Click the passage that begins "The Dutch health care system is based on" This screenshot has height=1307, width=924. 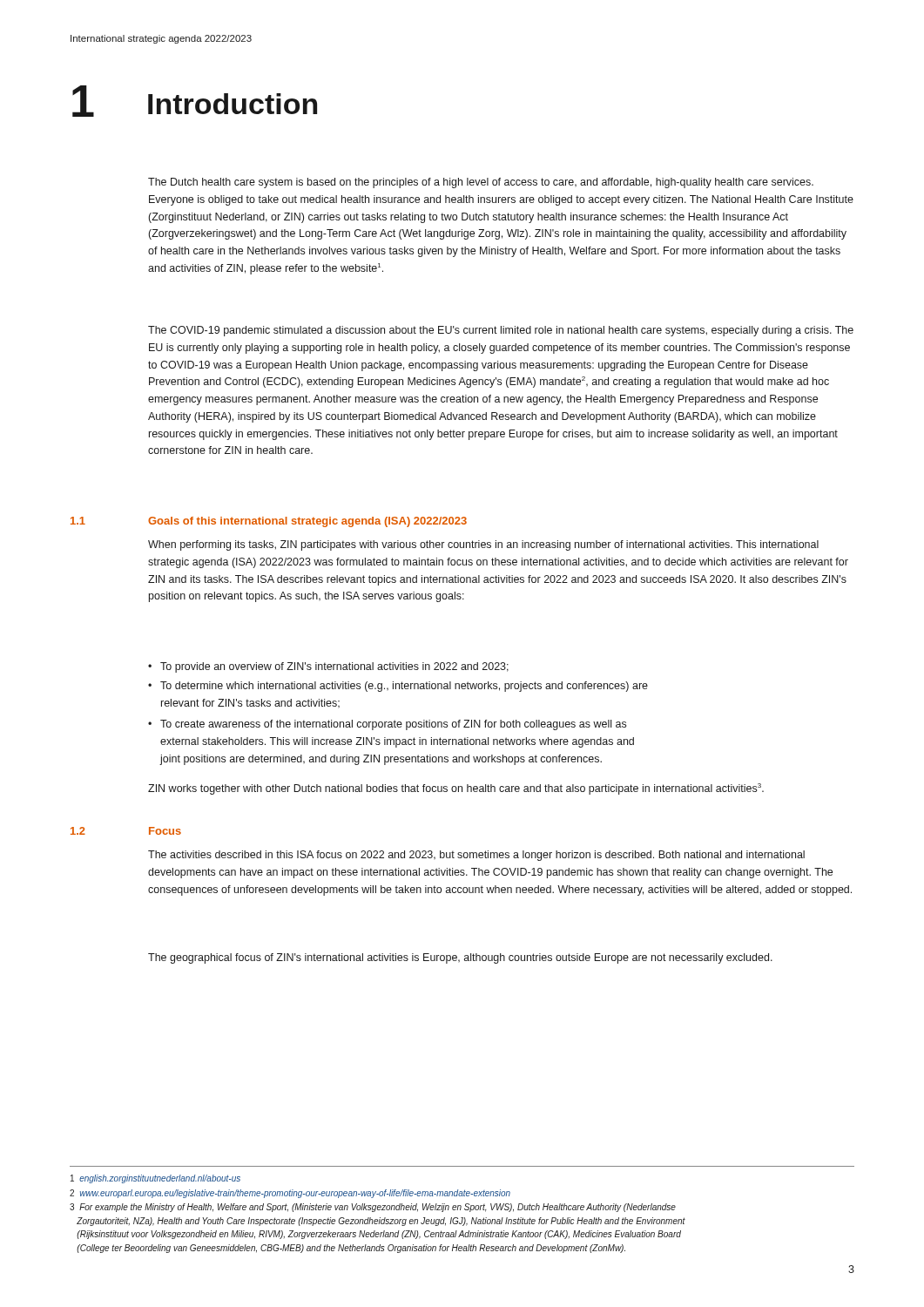[501, 225]
